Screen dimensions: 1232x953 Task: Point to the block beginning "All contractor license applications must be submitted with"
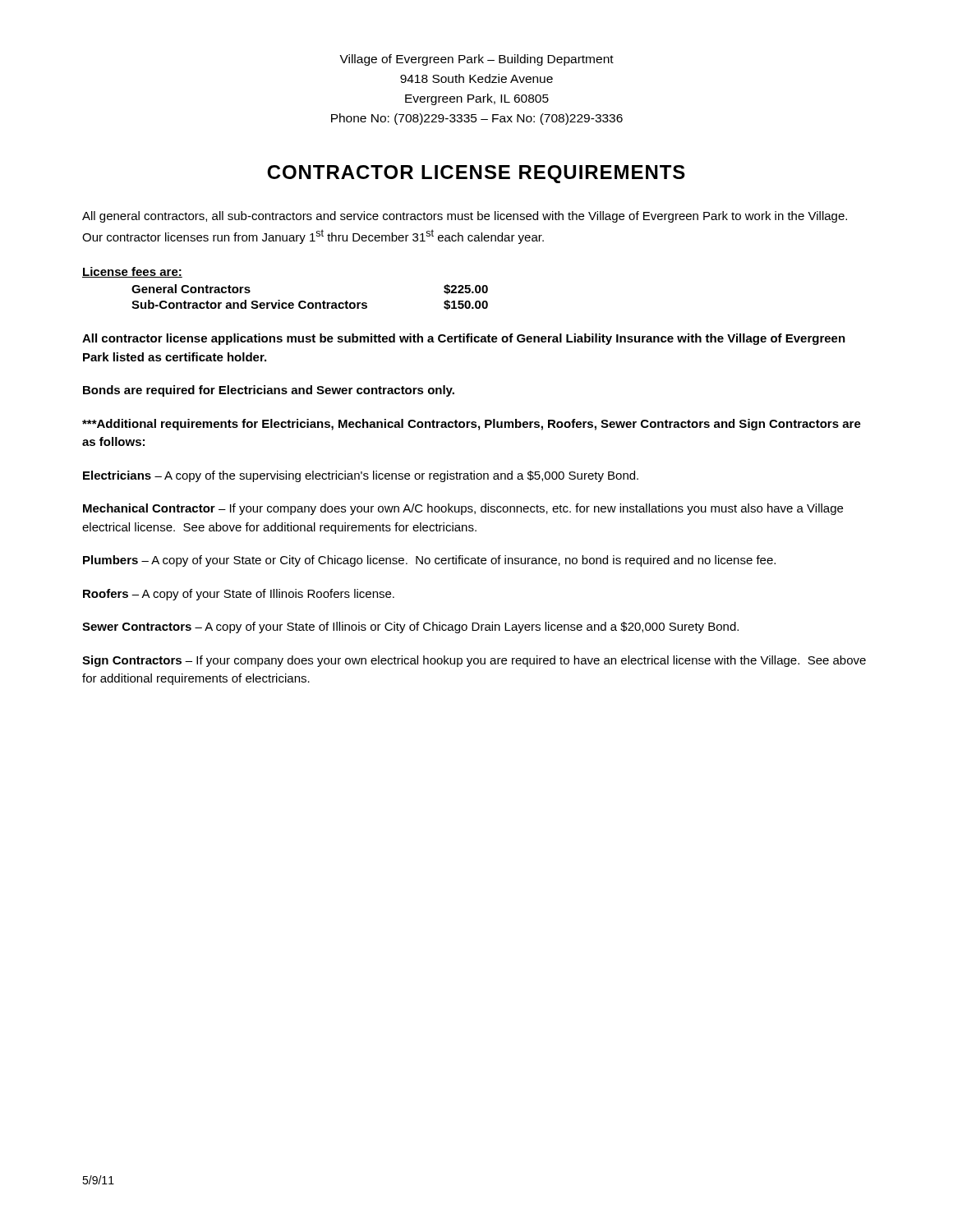coord(464,347)
